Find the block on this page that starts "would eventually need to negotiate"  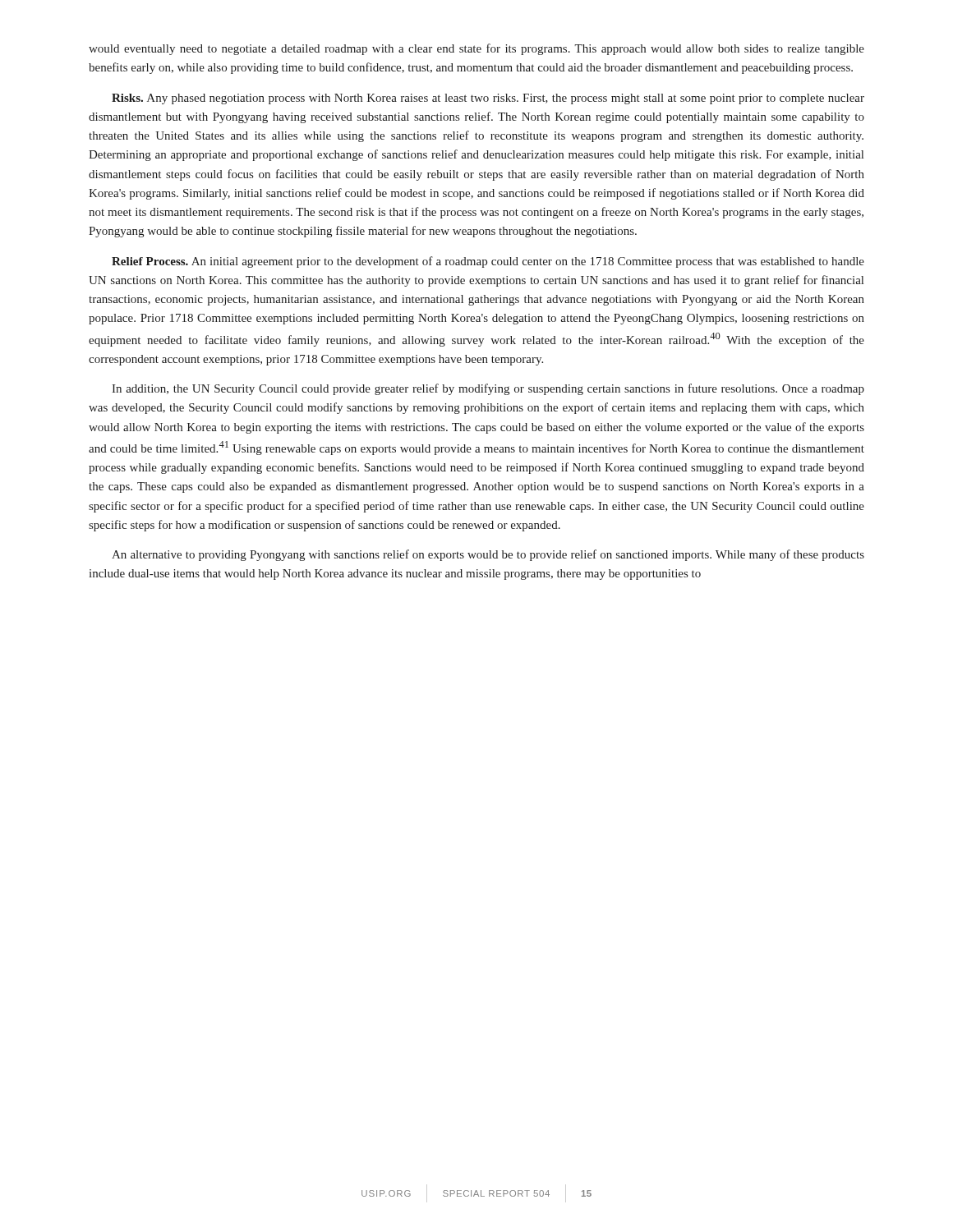476,59
